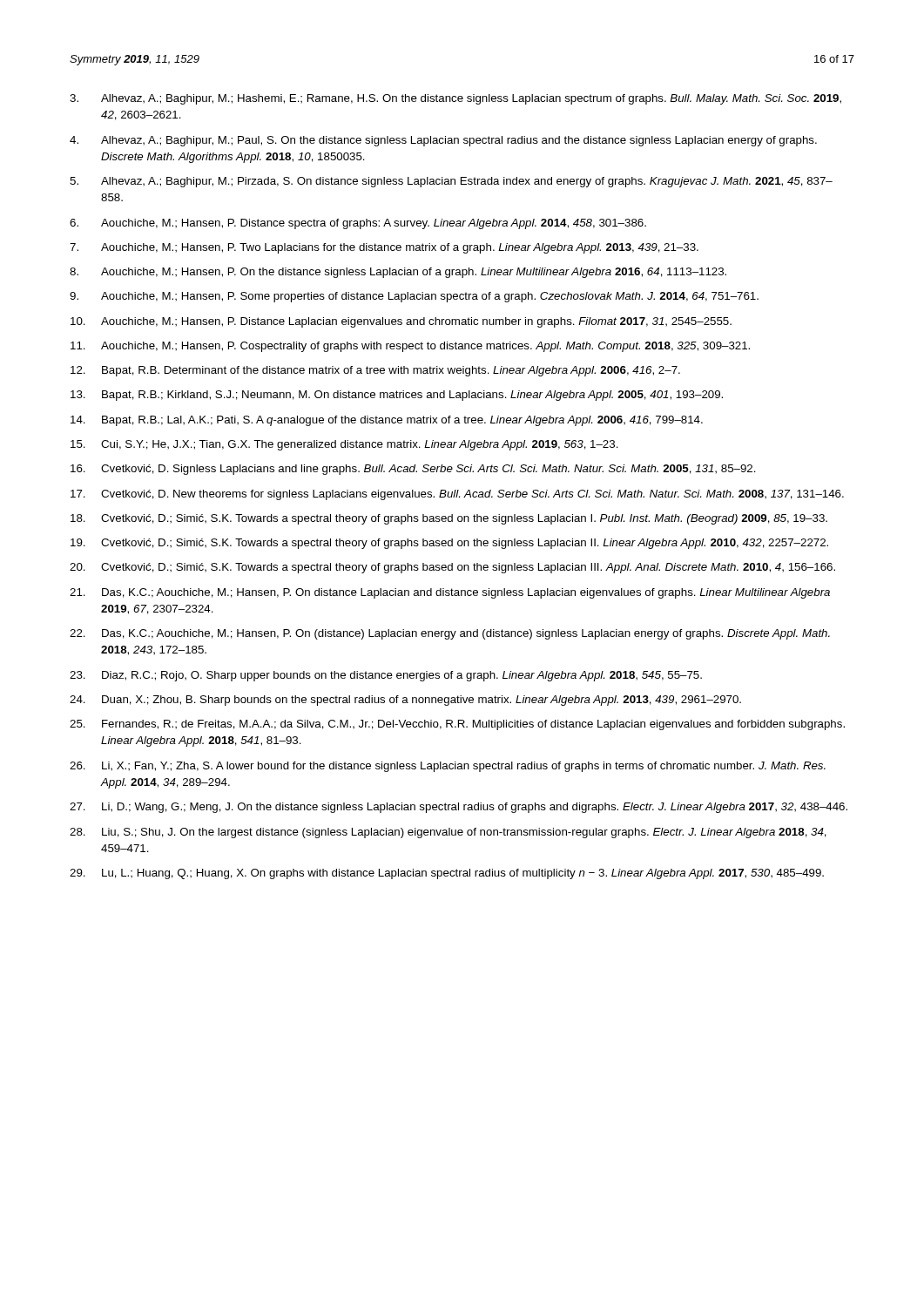Locate the list item that reads "15. Cui, S.Y.; He,"
This screenshot has width=924, height=1307.
pyautogui.click(x=462, y=444)
